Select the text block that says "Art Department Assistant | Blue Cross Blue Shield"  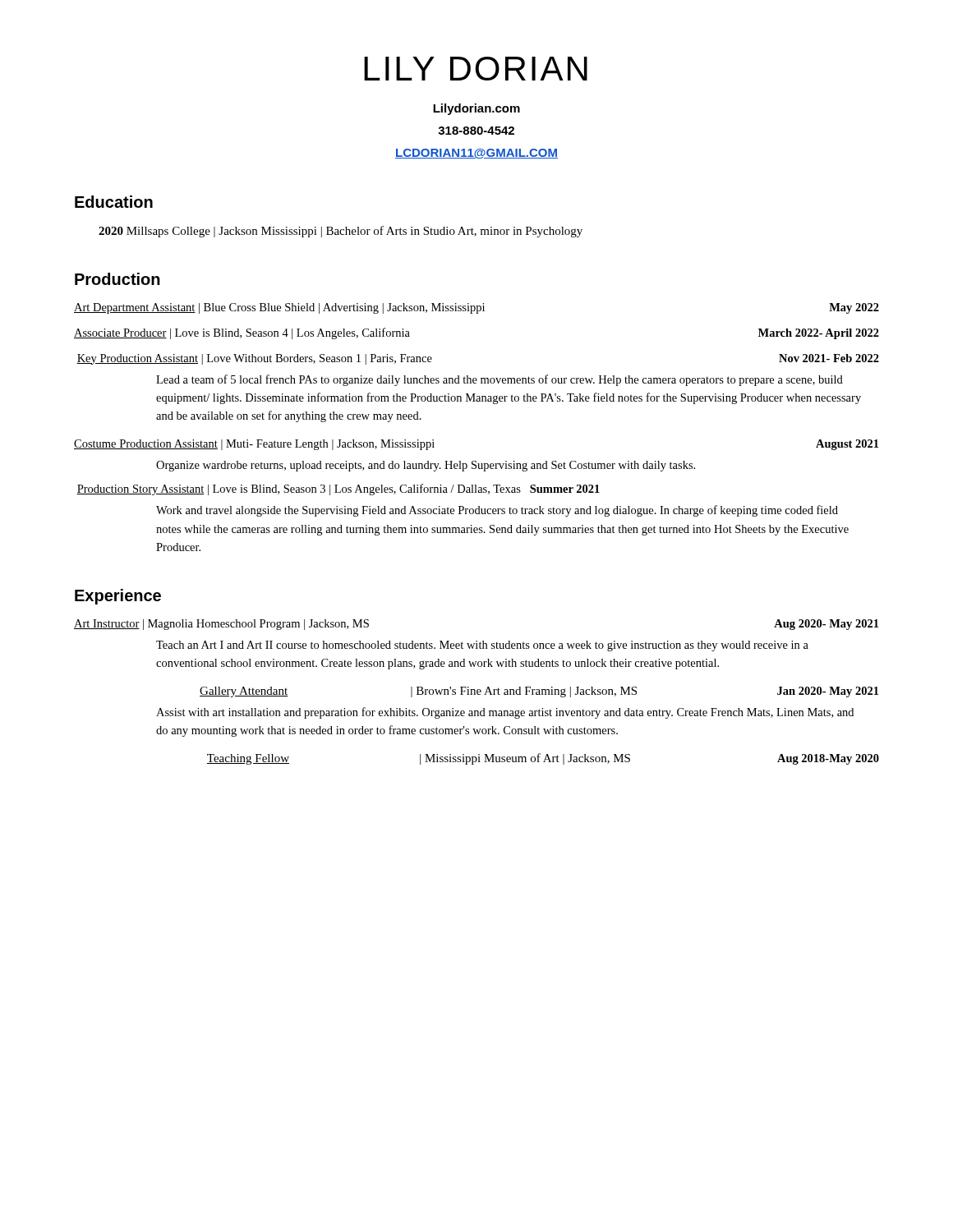(x=476, y=307)
